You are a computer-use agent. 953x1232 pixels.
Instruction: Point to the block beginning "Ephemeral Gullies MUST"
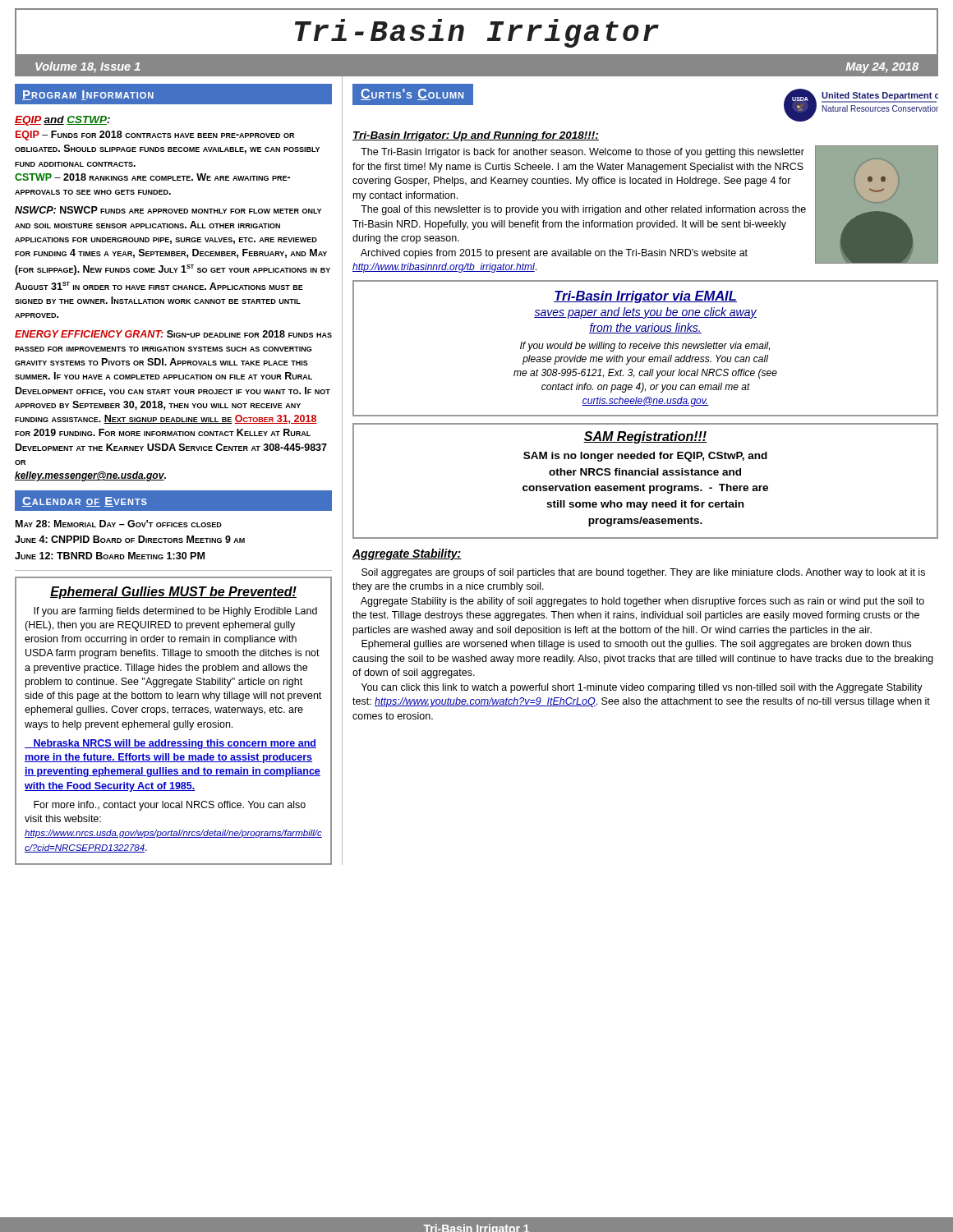pyautogui.click(x=173, y=720)
